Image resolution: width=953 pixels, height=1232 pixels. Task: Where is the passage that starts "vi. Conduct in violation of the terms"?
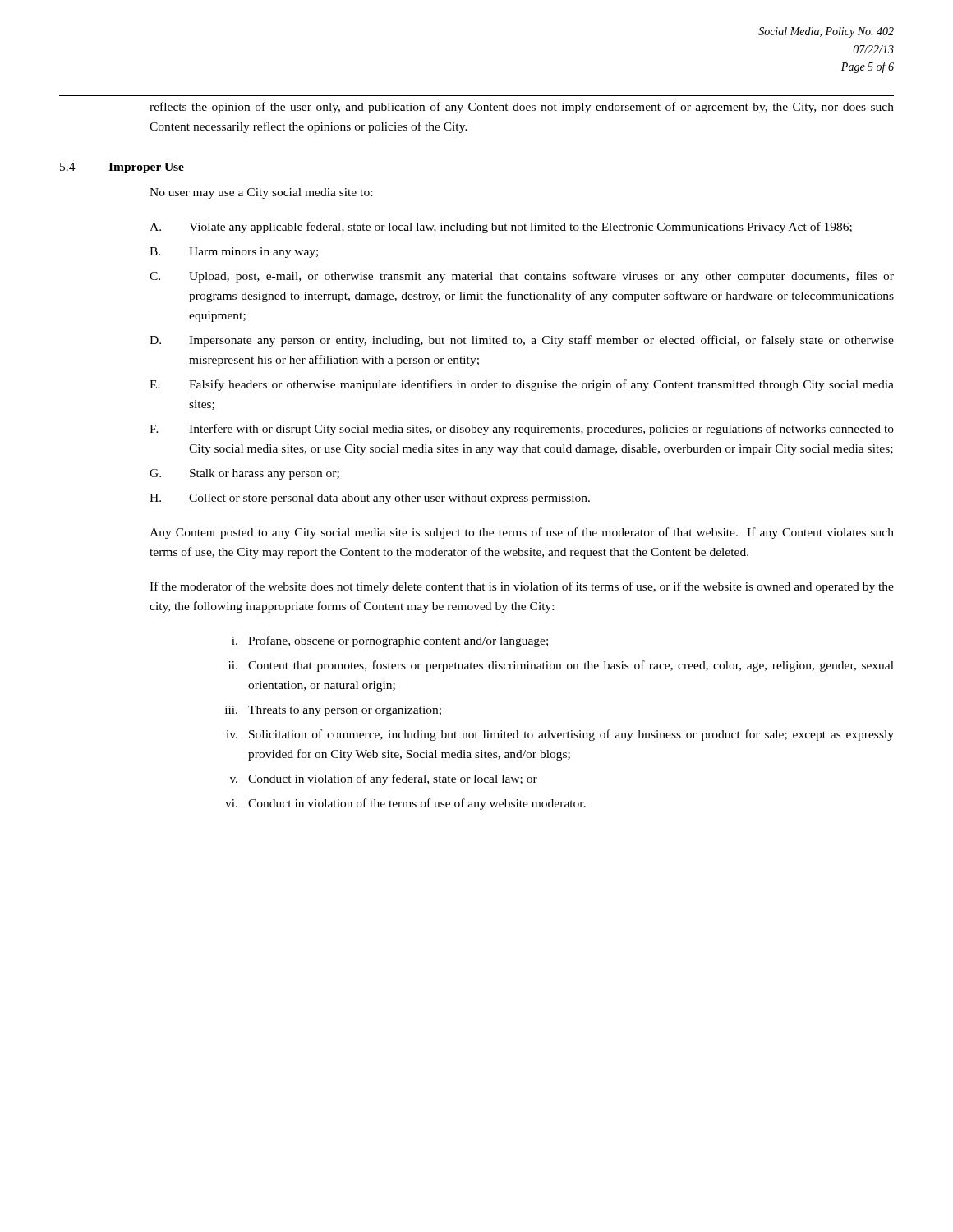(546, 804)
